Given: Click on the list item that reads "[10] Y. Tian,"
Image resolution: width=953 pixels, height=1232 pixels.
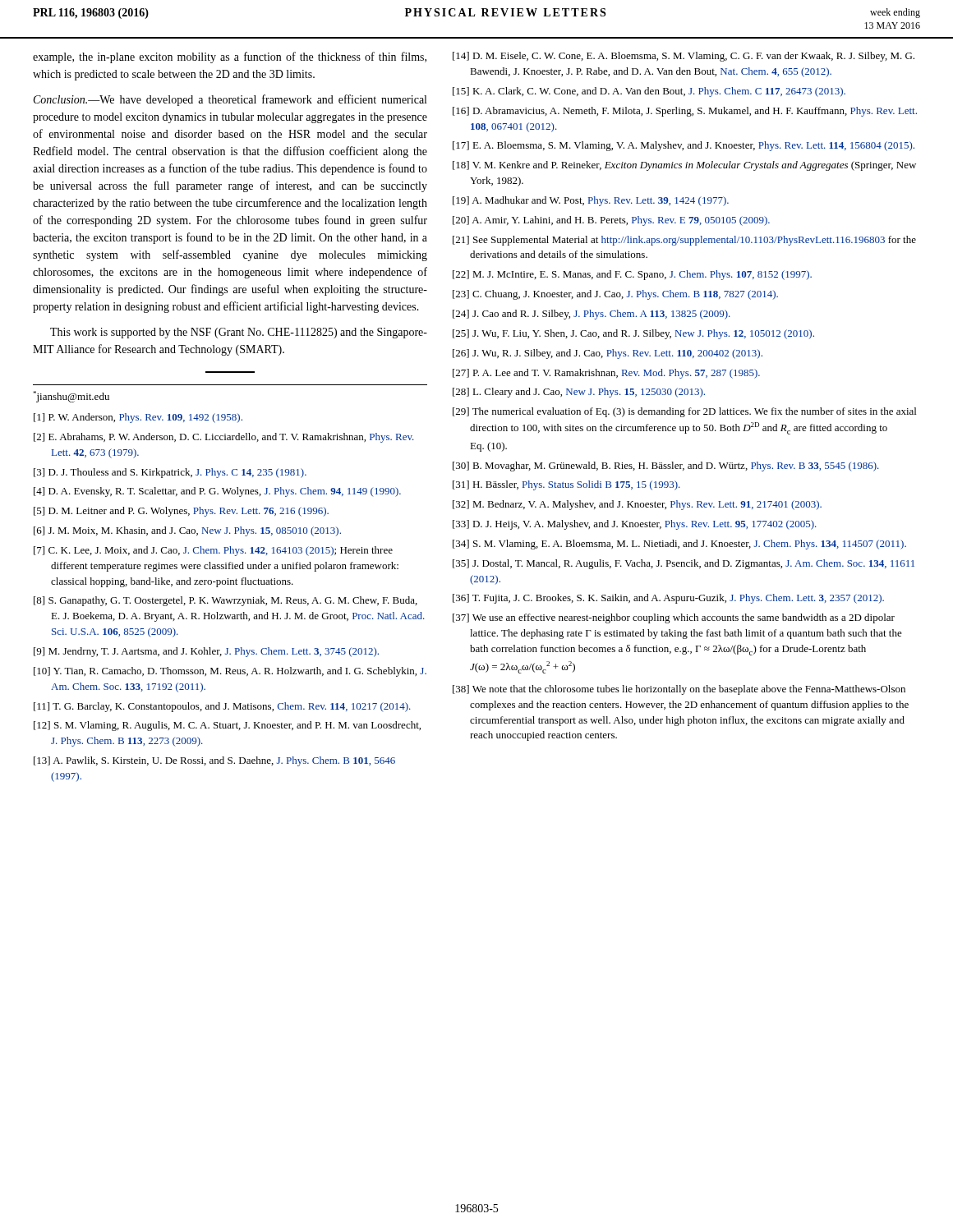Looking at the screenshot, I should pos(230,678).
